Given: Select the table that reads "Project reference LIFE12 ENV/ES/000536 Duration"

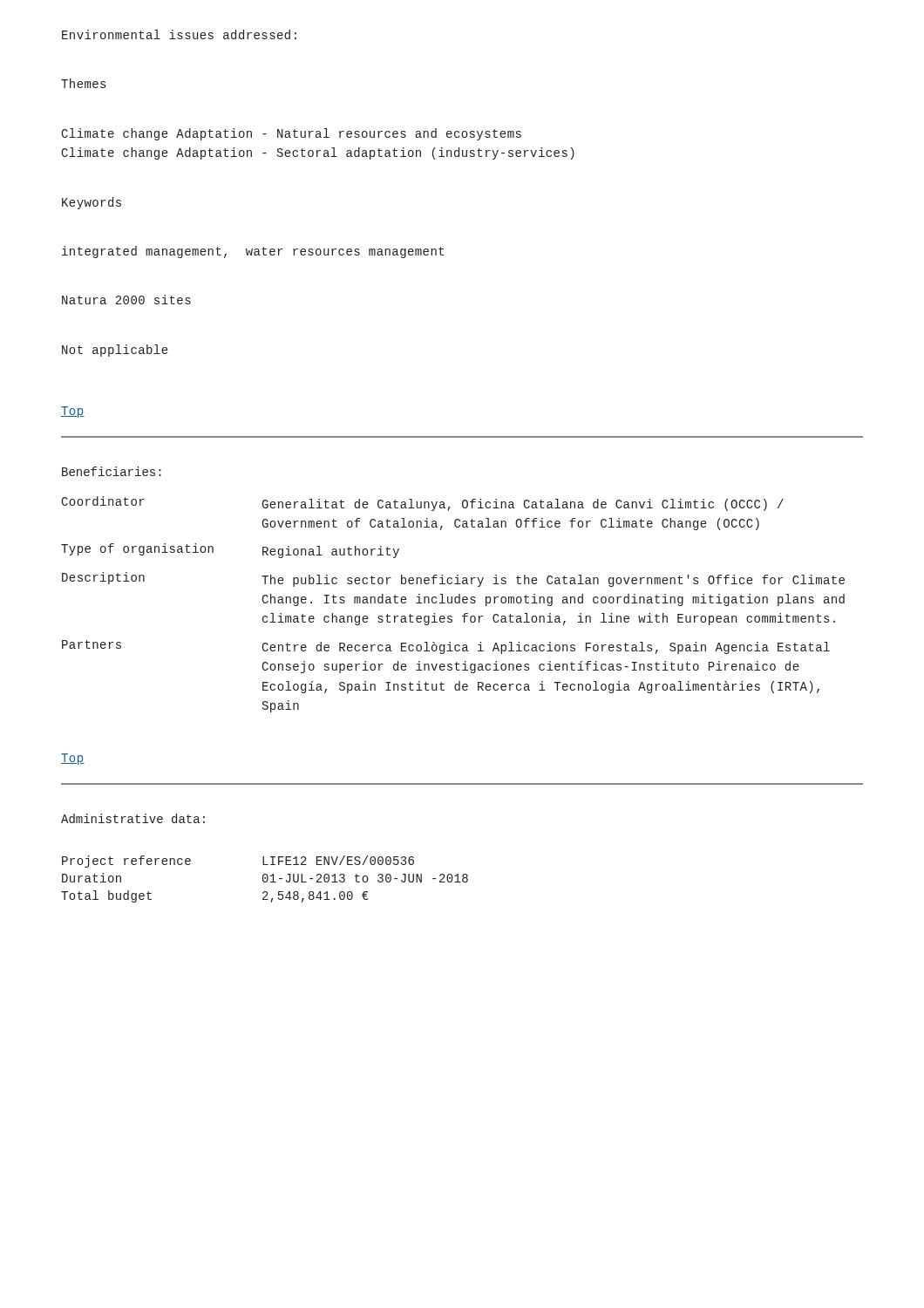Looking at the screenshot, I should [x=462, y=879].
